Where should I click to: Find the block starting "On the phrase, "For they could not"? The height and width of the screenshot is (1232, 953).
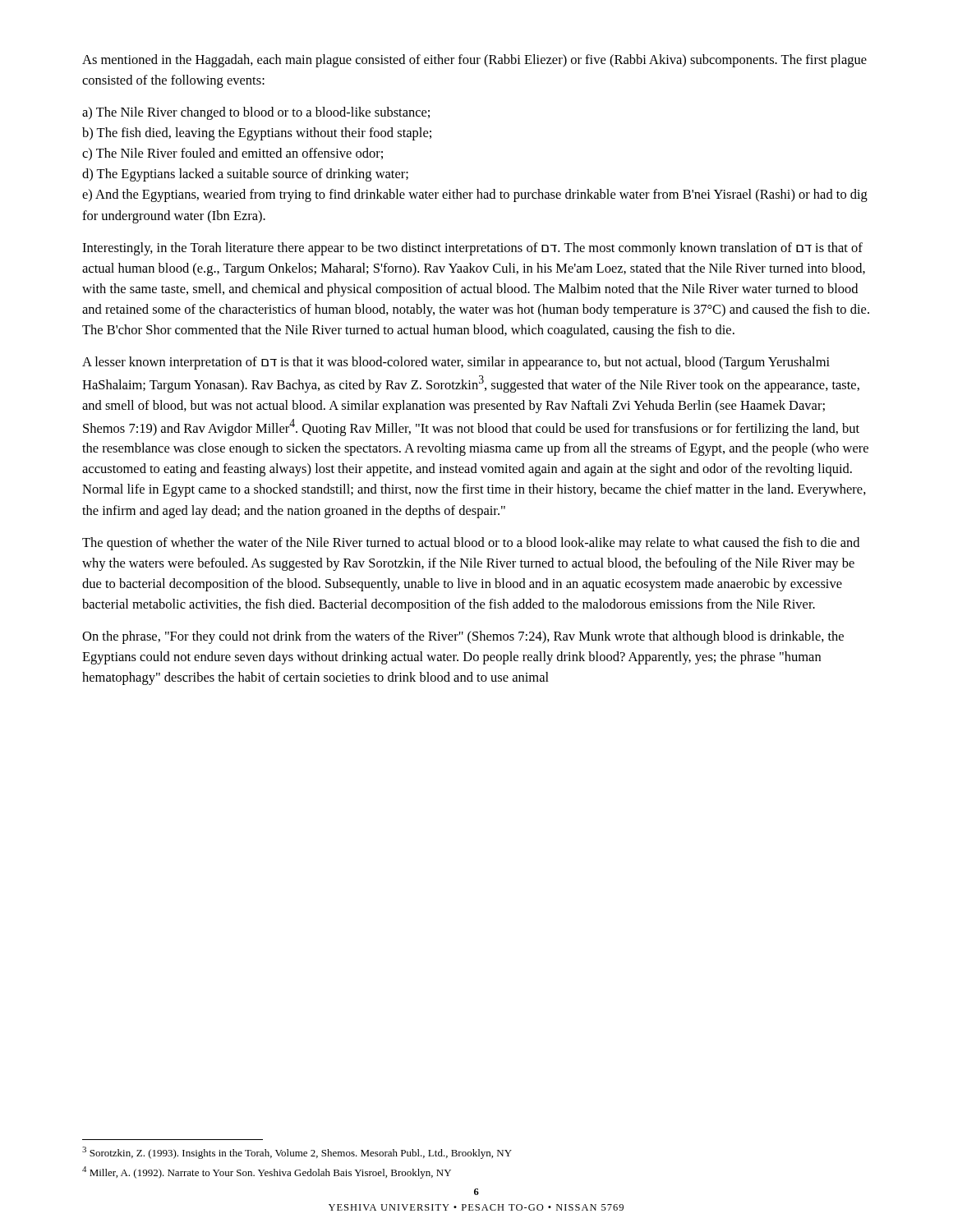pos(476,657)
